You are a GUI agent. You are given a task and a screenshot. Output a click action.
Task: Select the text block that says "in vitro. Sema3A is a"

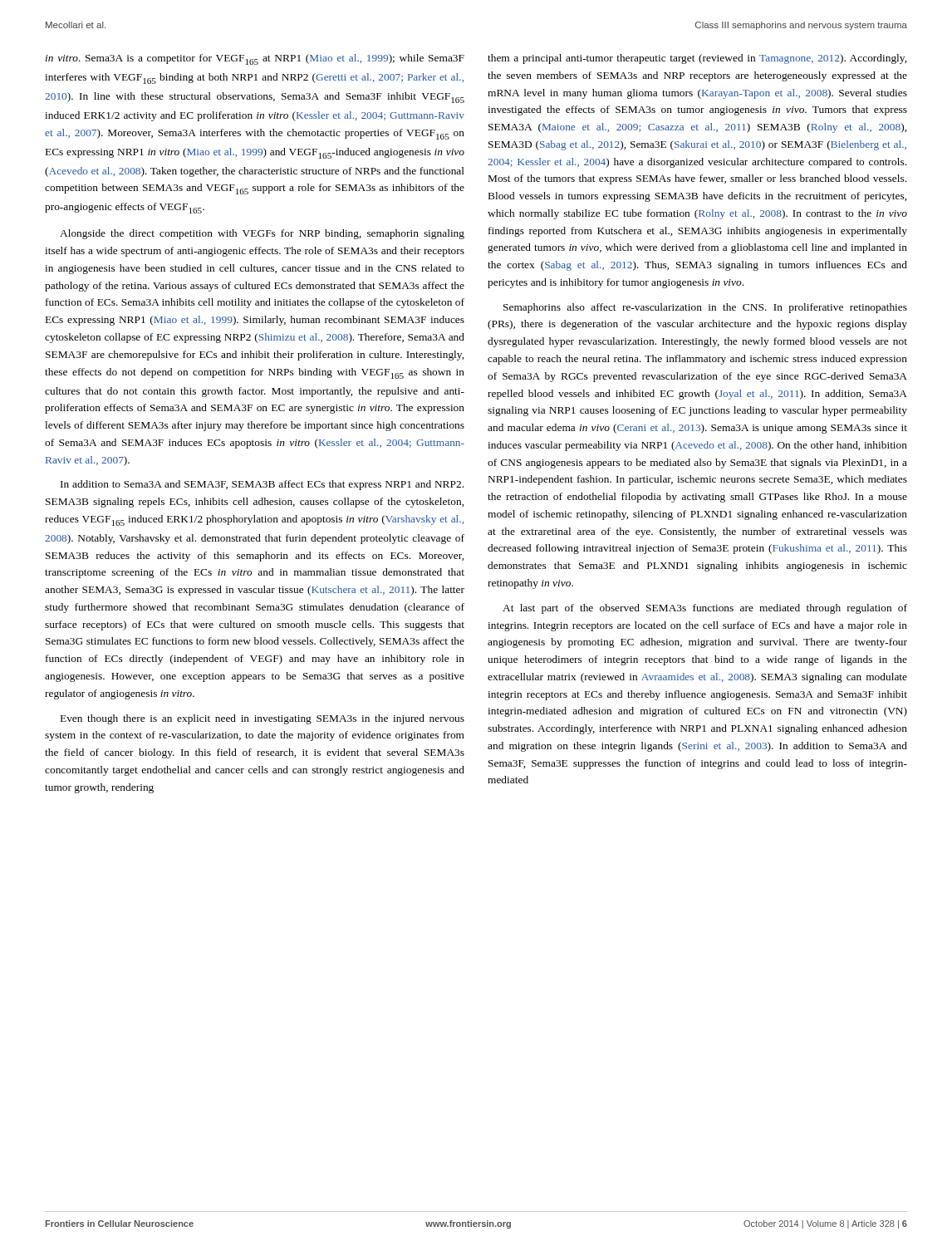255,423
